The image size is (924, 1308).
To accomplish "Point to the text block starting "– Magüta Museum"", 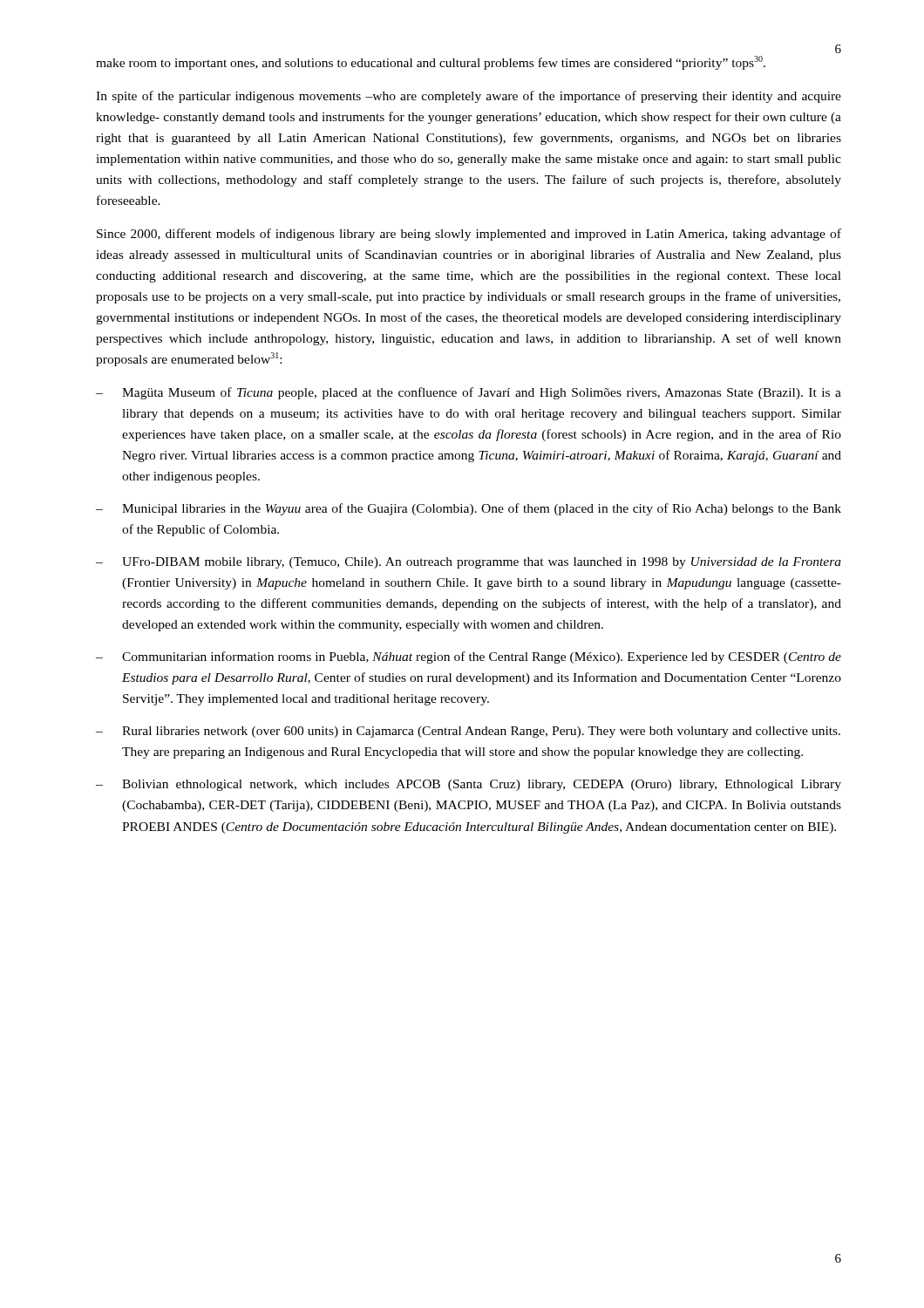I will pyautogui.click(x=469, y=434).
